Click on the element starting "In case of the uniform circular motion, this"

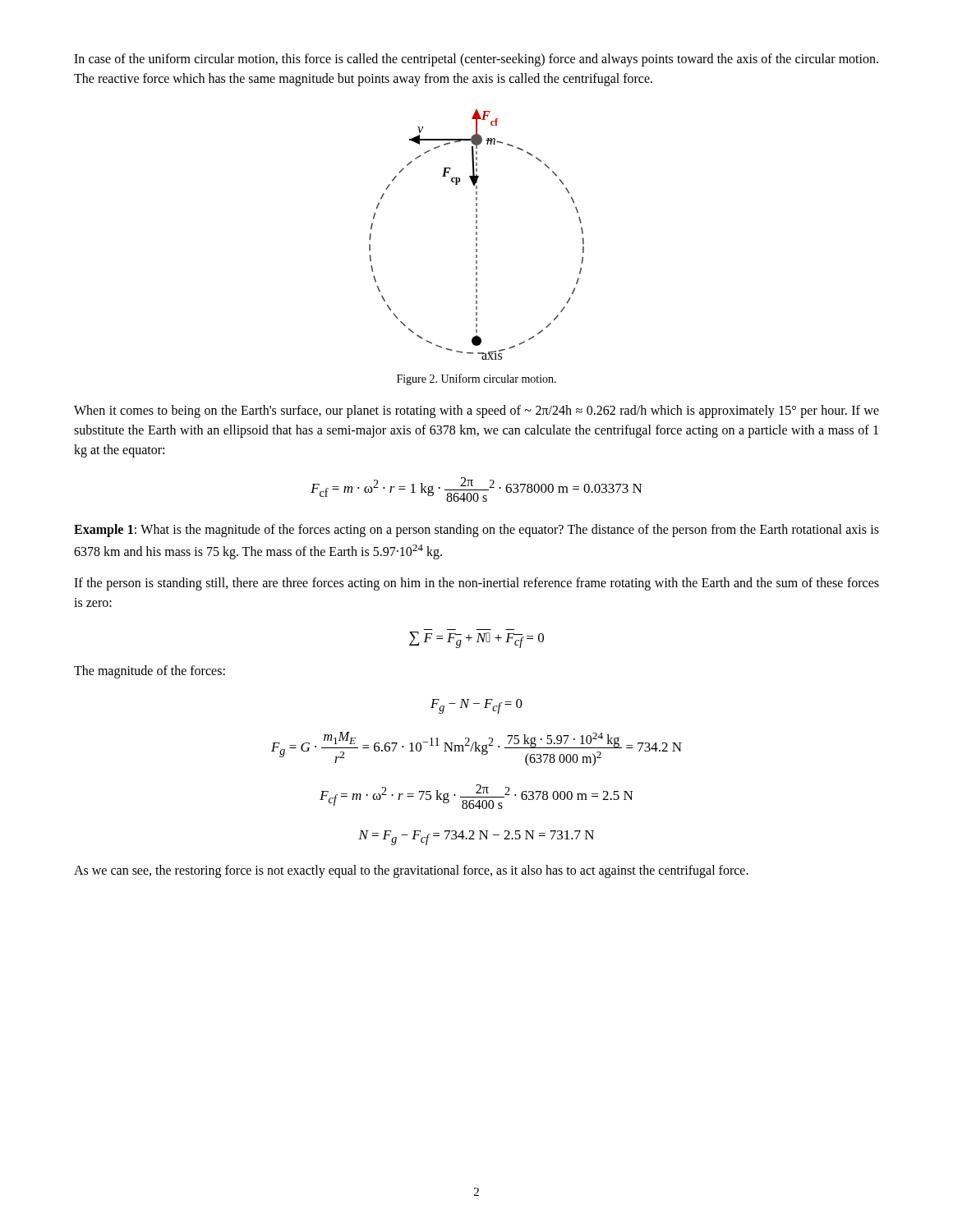click(476, 69)
